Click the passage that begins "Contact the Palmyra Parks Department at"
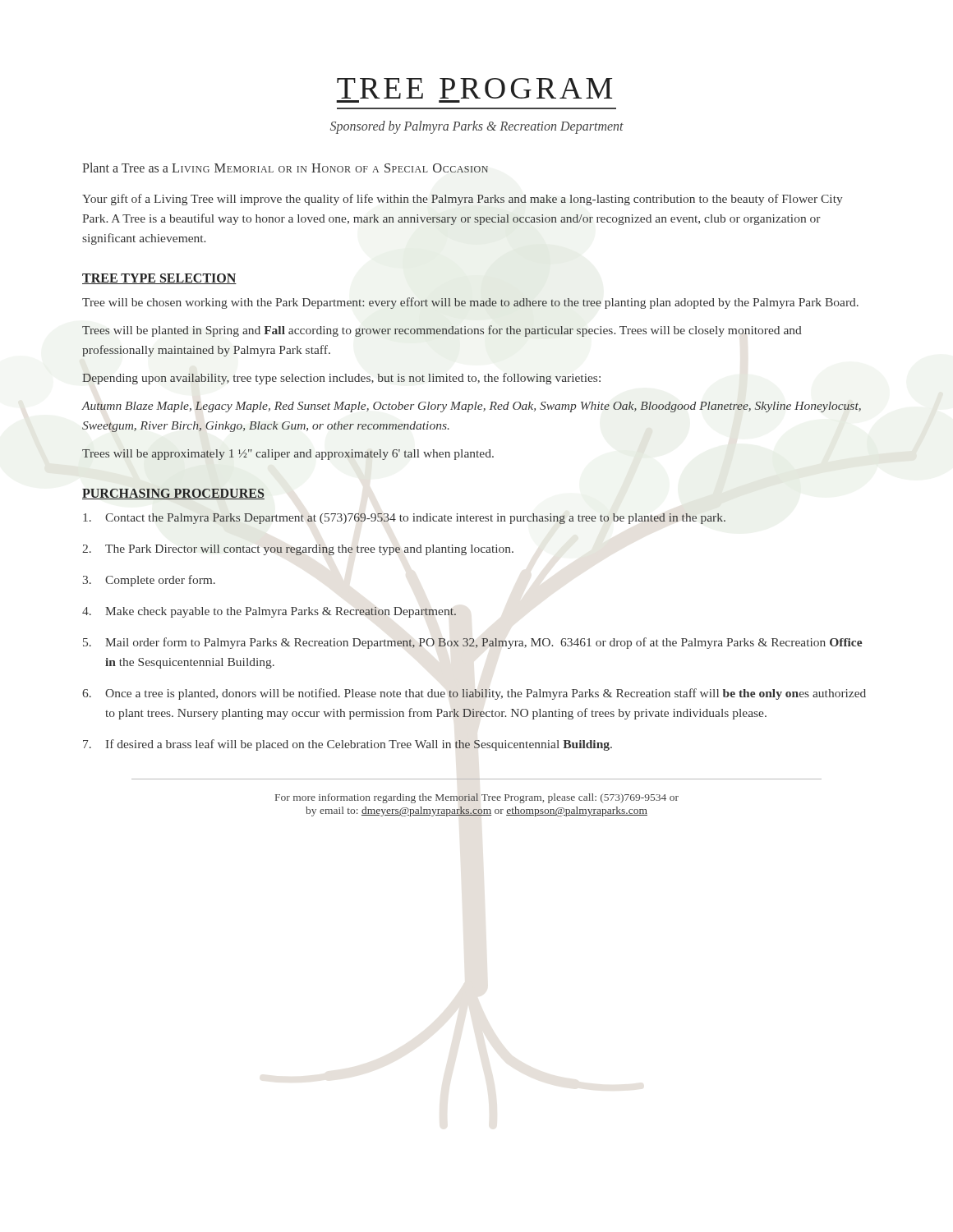 tap(476, 517)
